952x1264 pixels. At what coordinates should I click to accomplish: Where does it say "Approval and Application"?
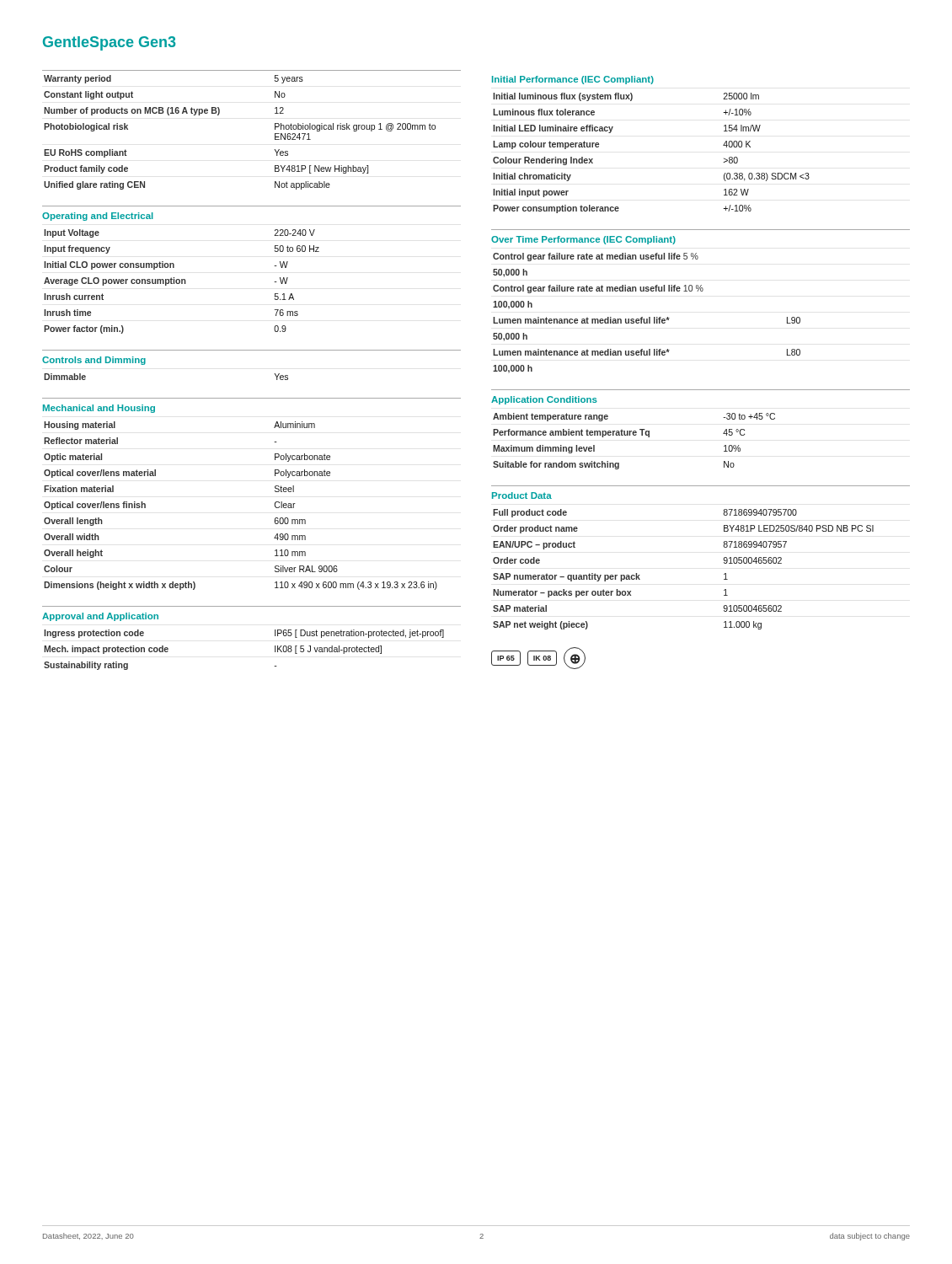(x=101, y=616)
